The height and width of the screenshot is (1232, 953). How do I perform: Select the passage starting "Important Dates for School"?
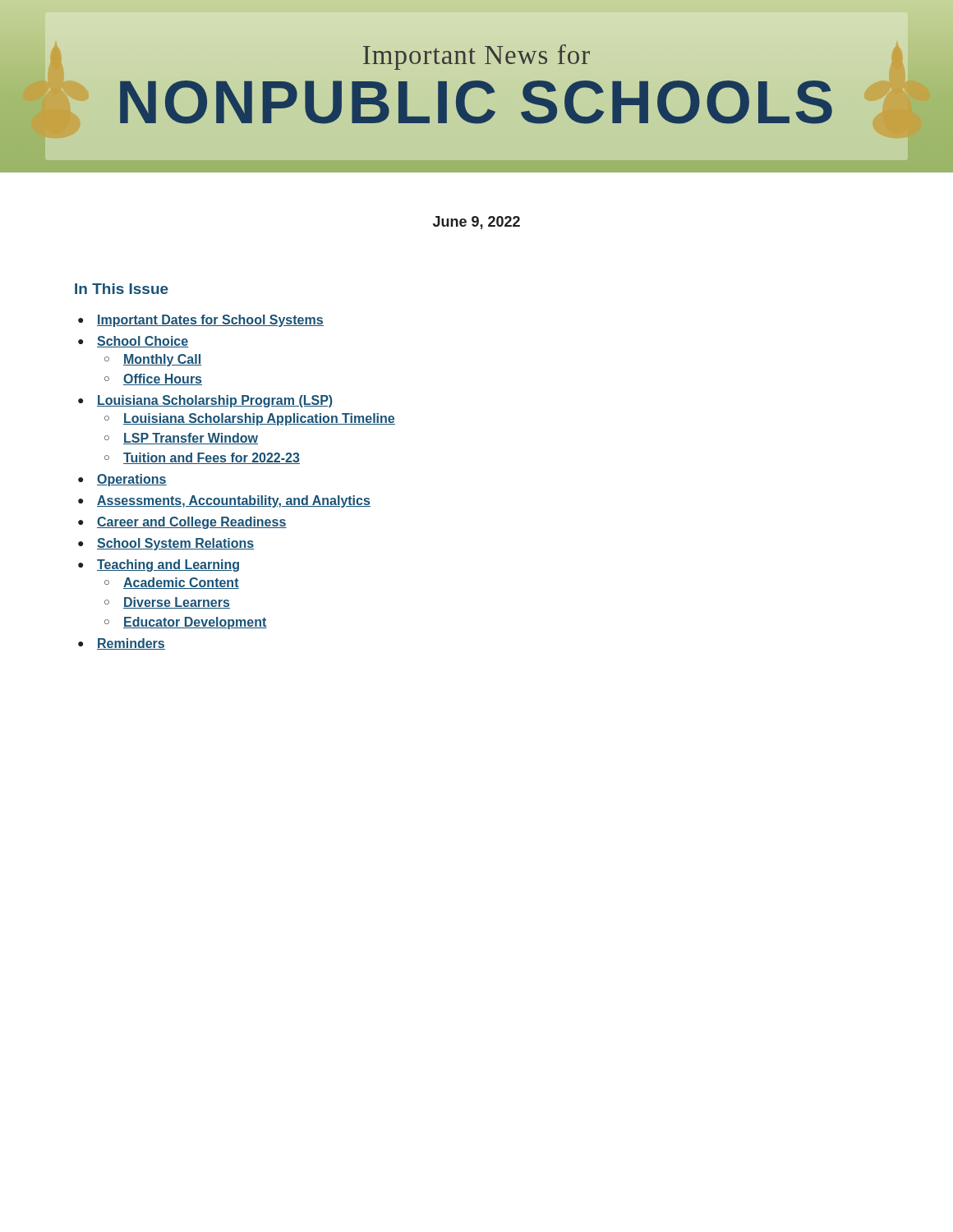click(x=210, y=320)
